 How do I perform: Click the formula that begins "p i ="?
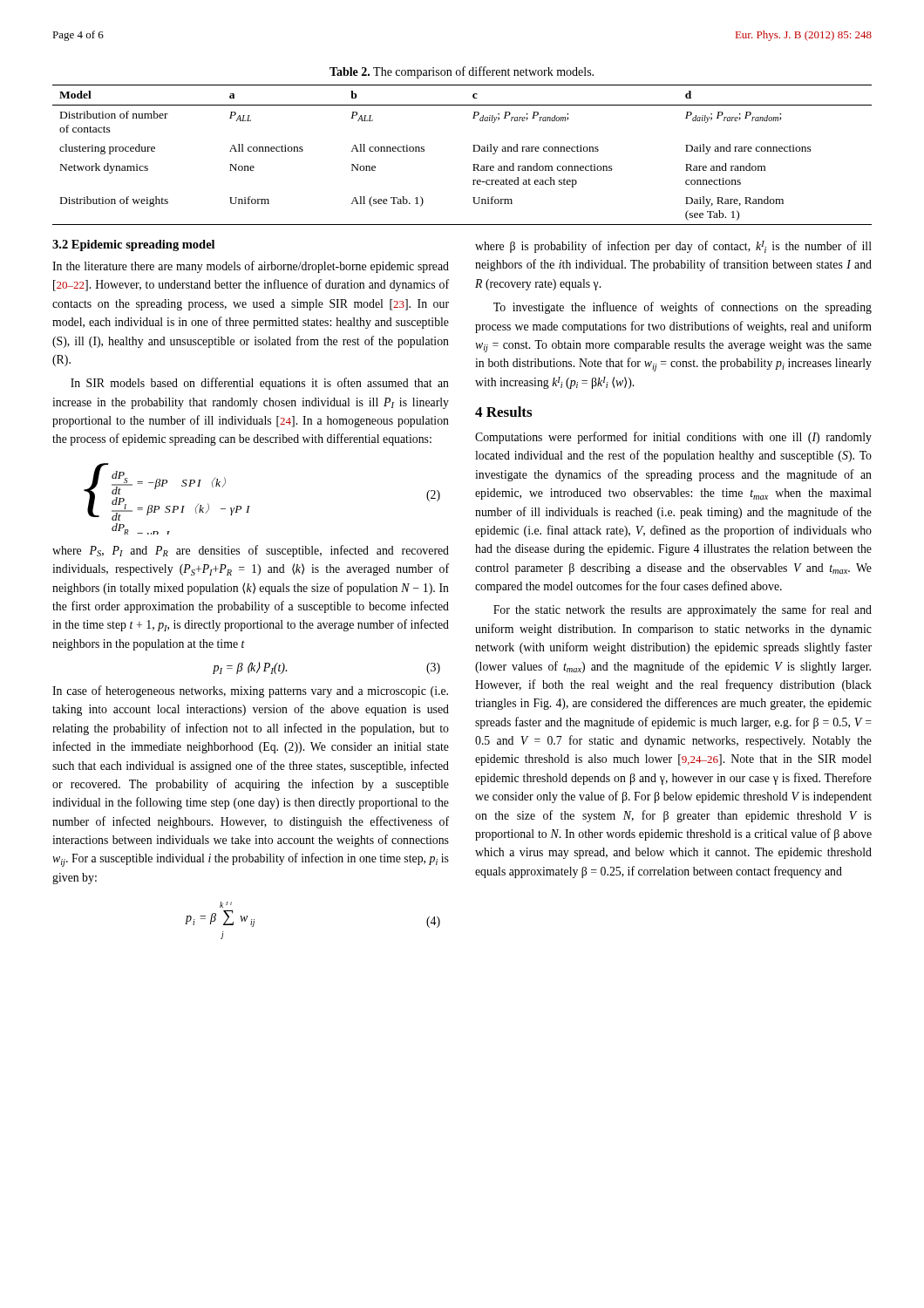[226, 905]
